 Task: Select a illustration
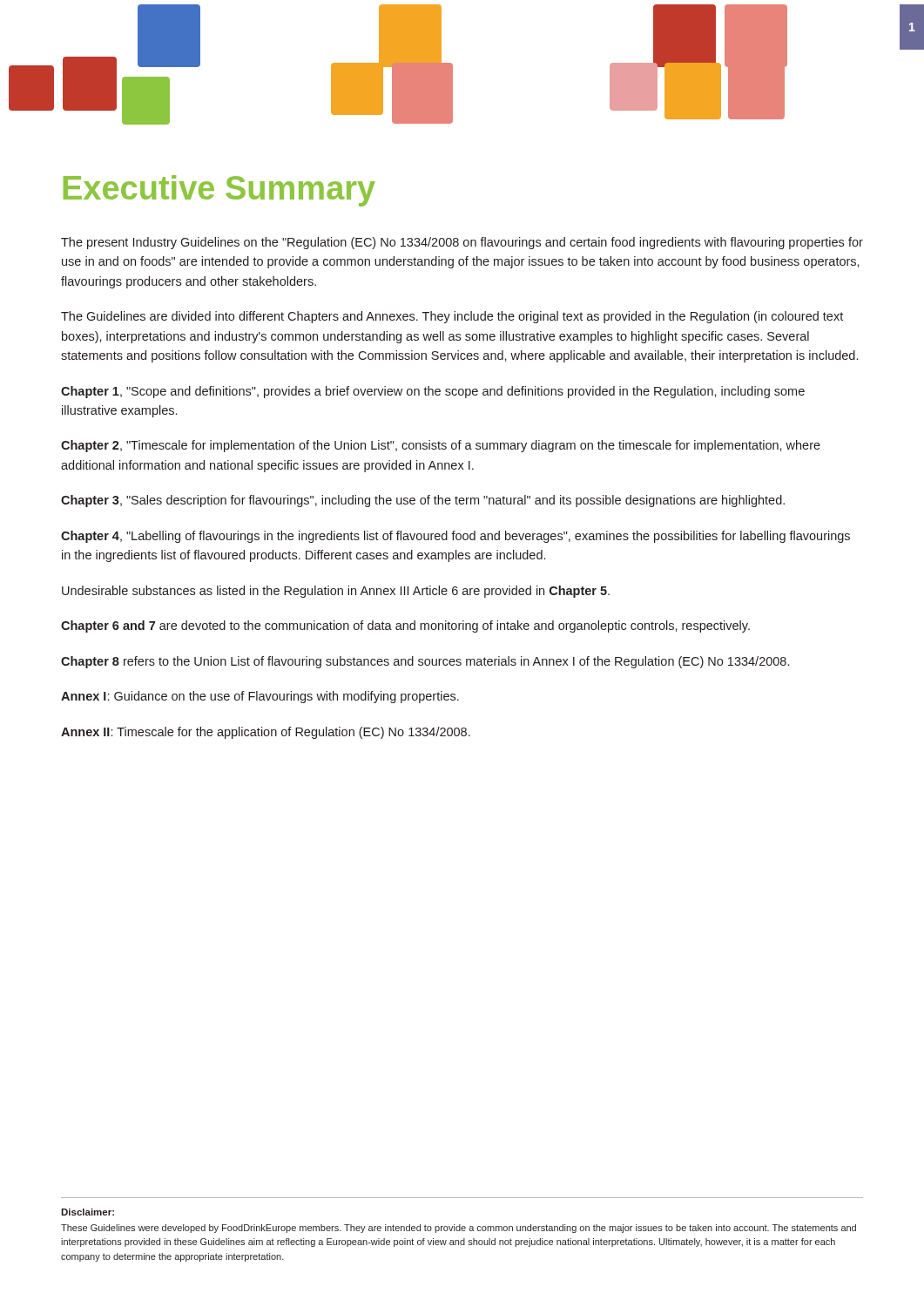462,76
